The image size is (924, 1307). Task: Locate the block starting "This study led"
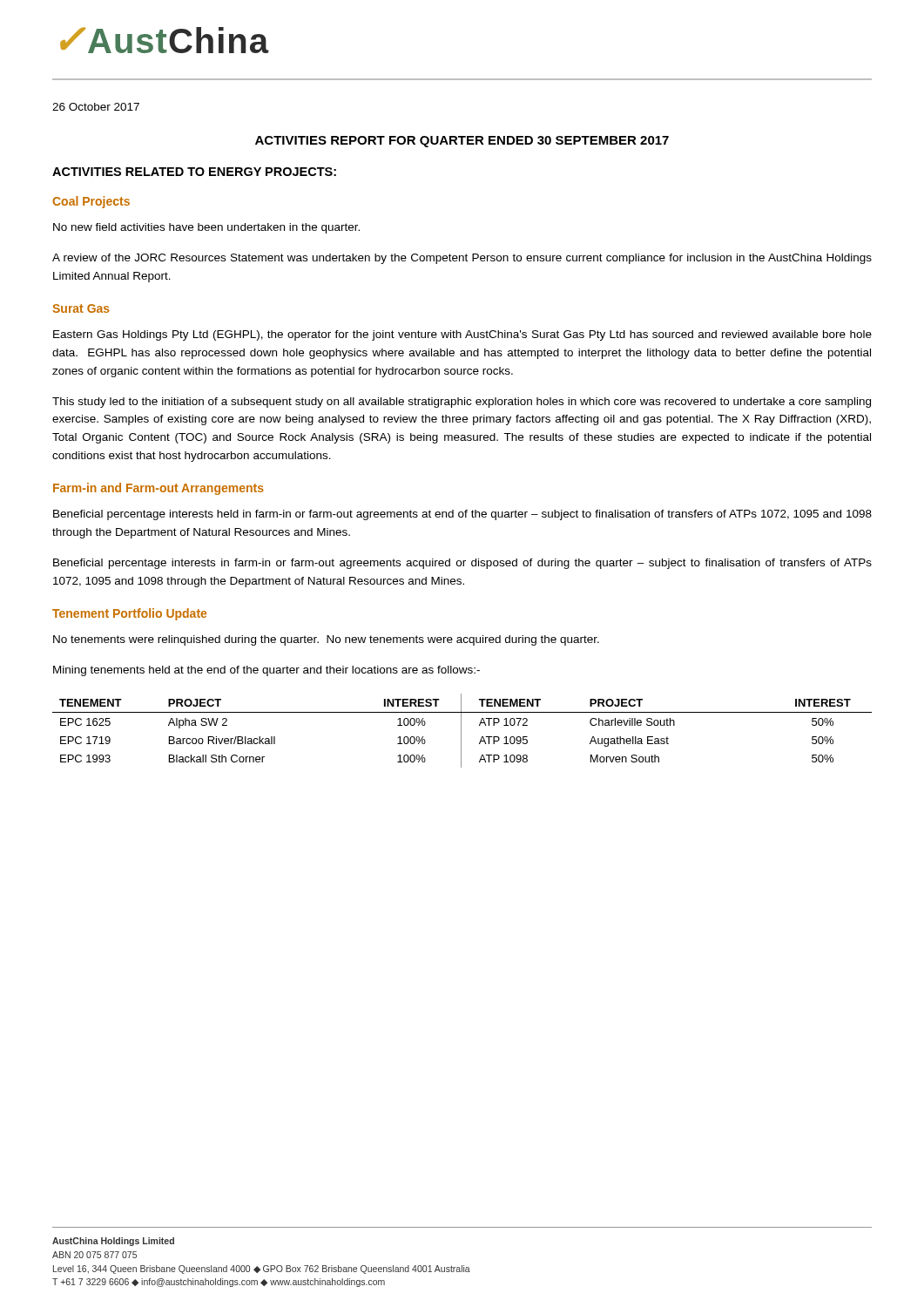462,428
